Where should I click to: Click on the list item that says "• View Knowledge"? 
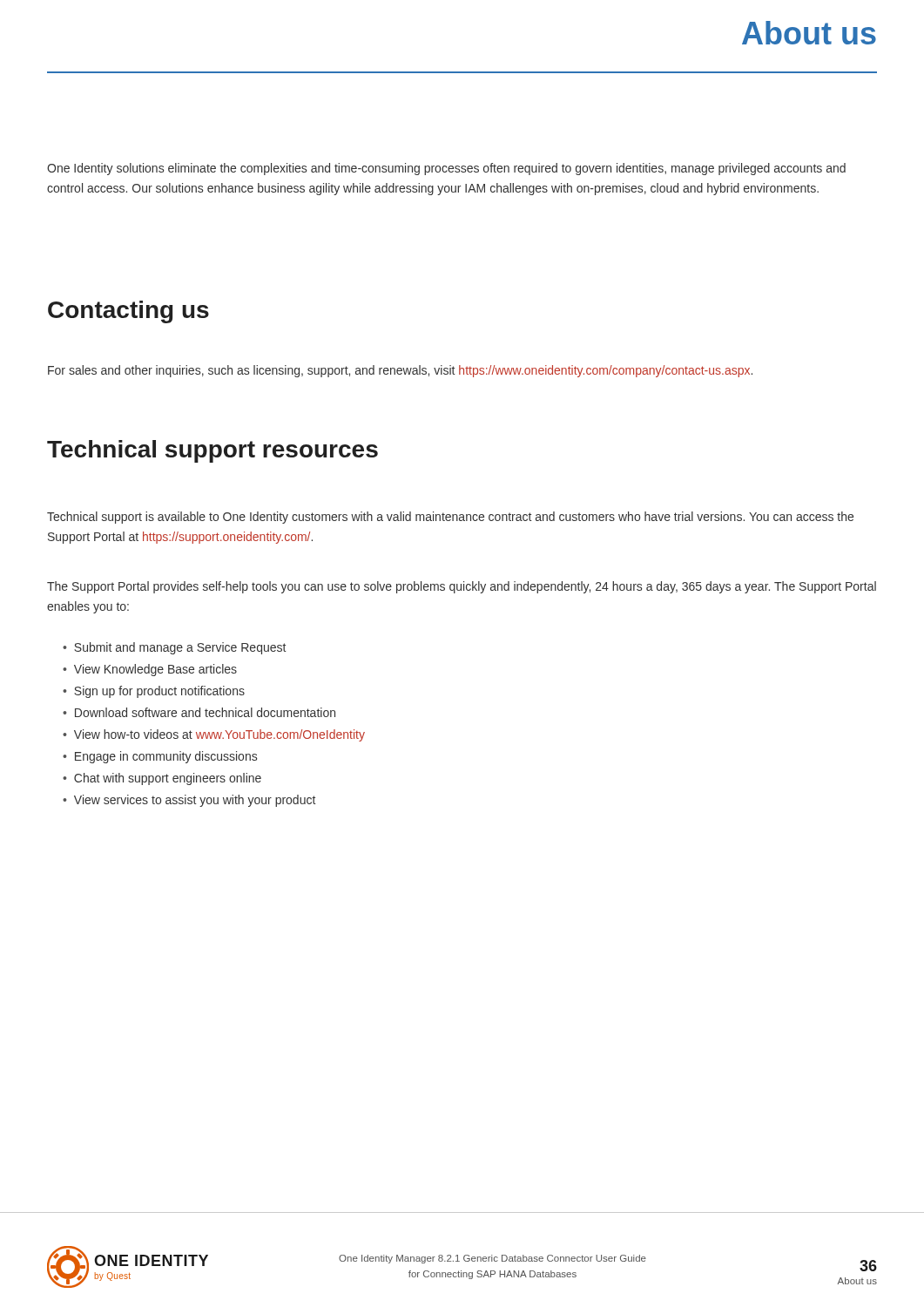158,670
